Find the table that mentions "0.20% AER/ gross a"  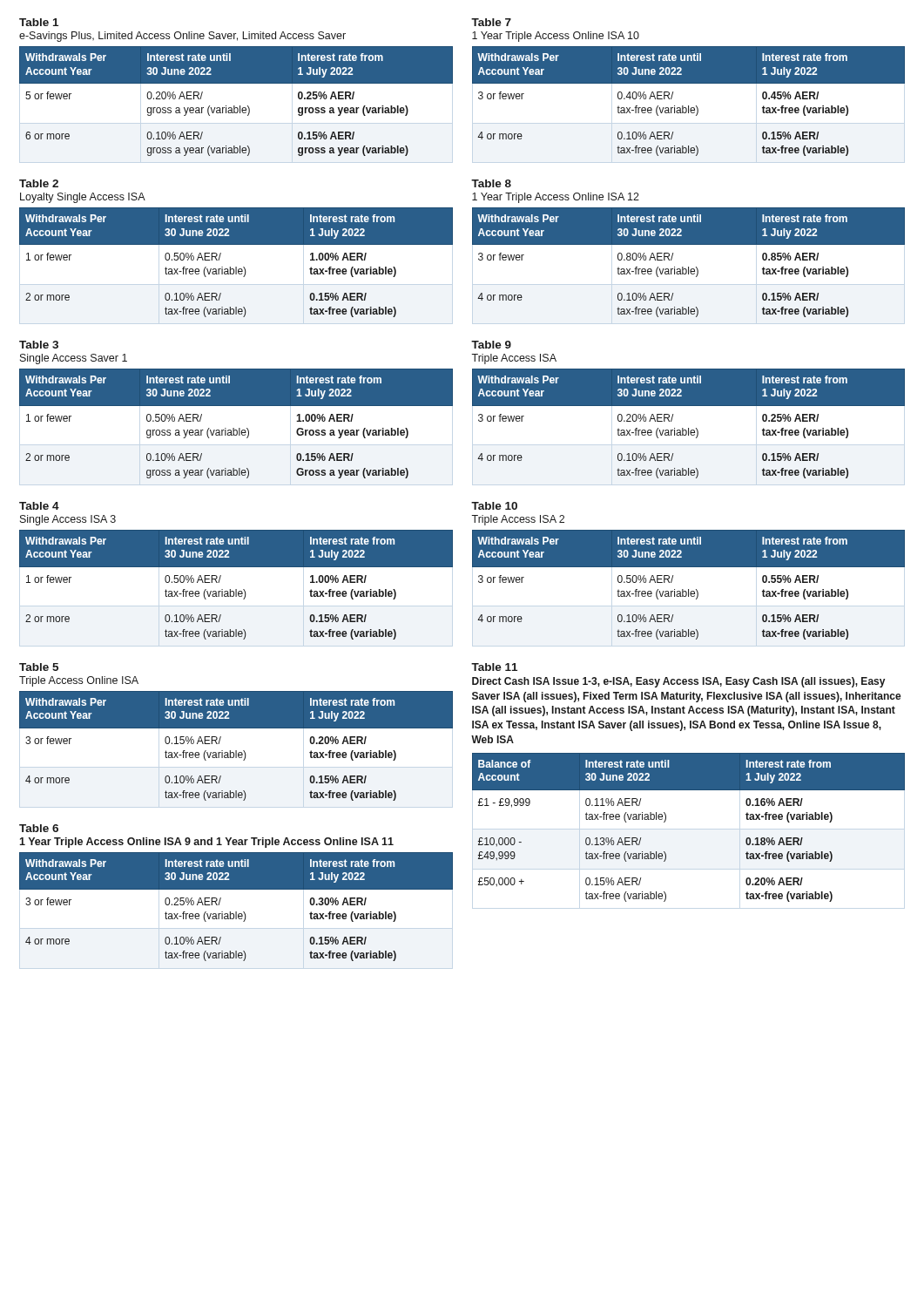click(x=236, y=104)
